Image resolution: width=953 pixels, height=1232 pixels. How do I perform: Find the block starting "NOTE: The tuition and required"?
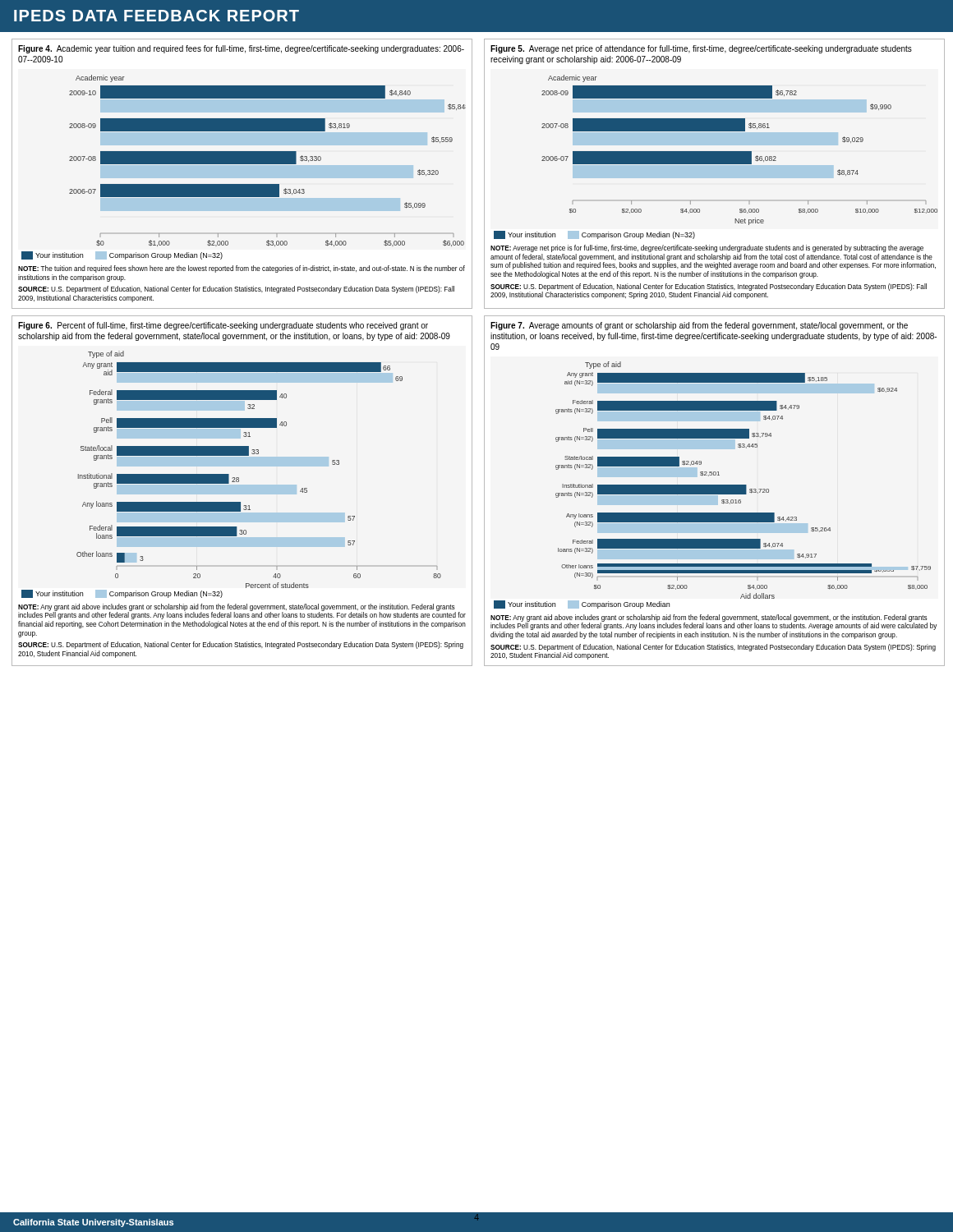(241, 273)
